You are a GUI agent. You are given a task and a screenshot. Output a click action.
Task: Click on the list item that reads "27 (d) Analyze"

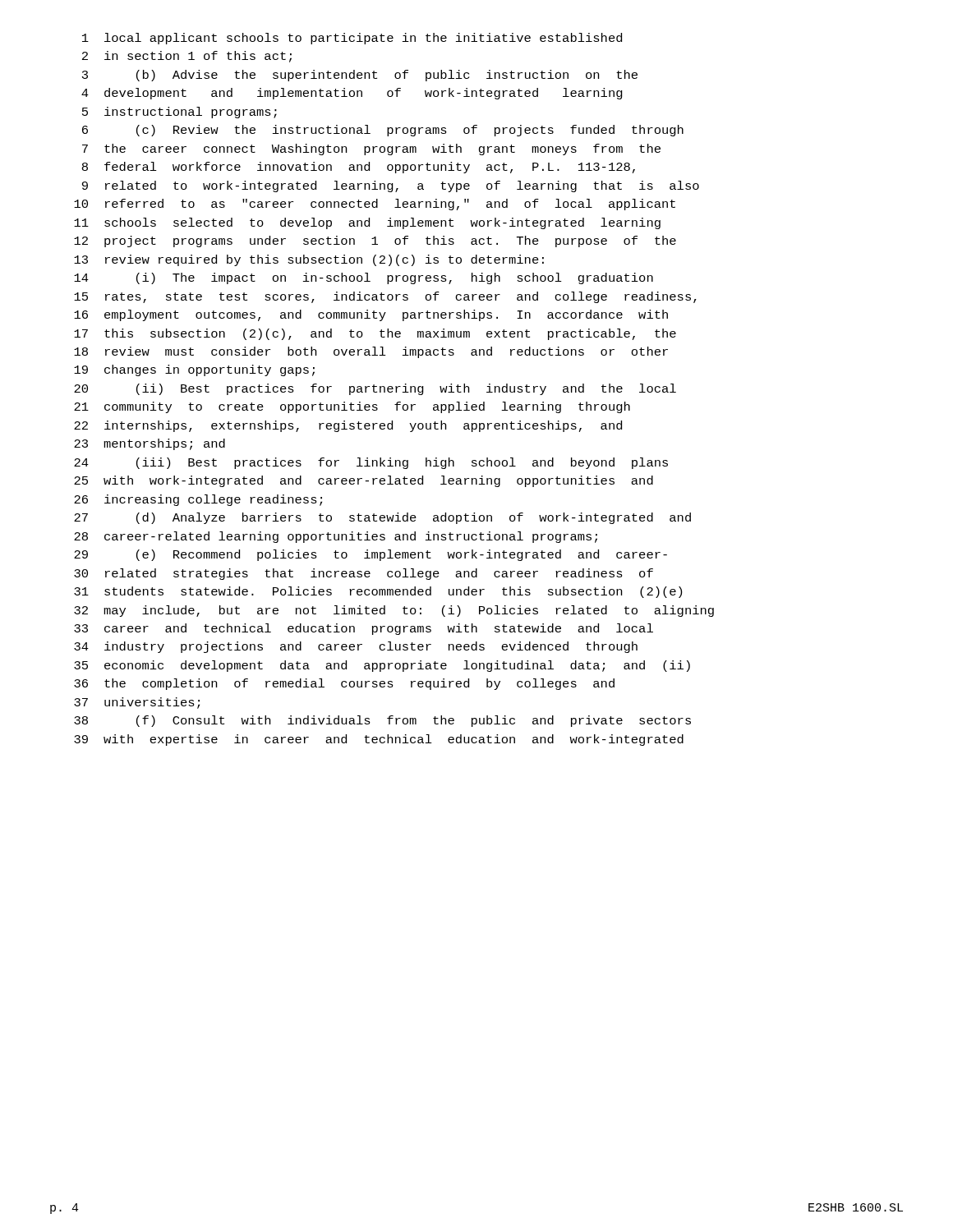pos(476,528)
